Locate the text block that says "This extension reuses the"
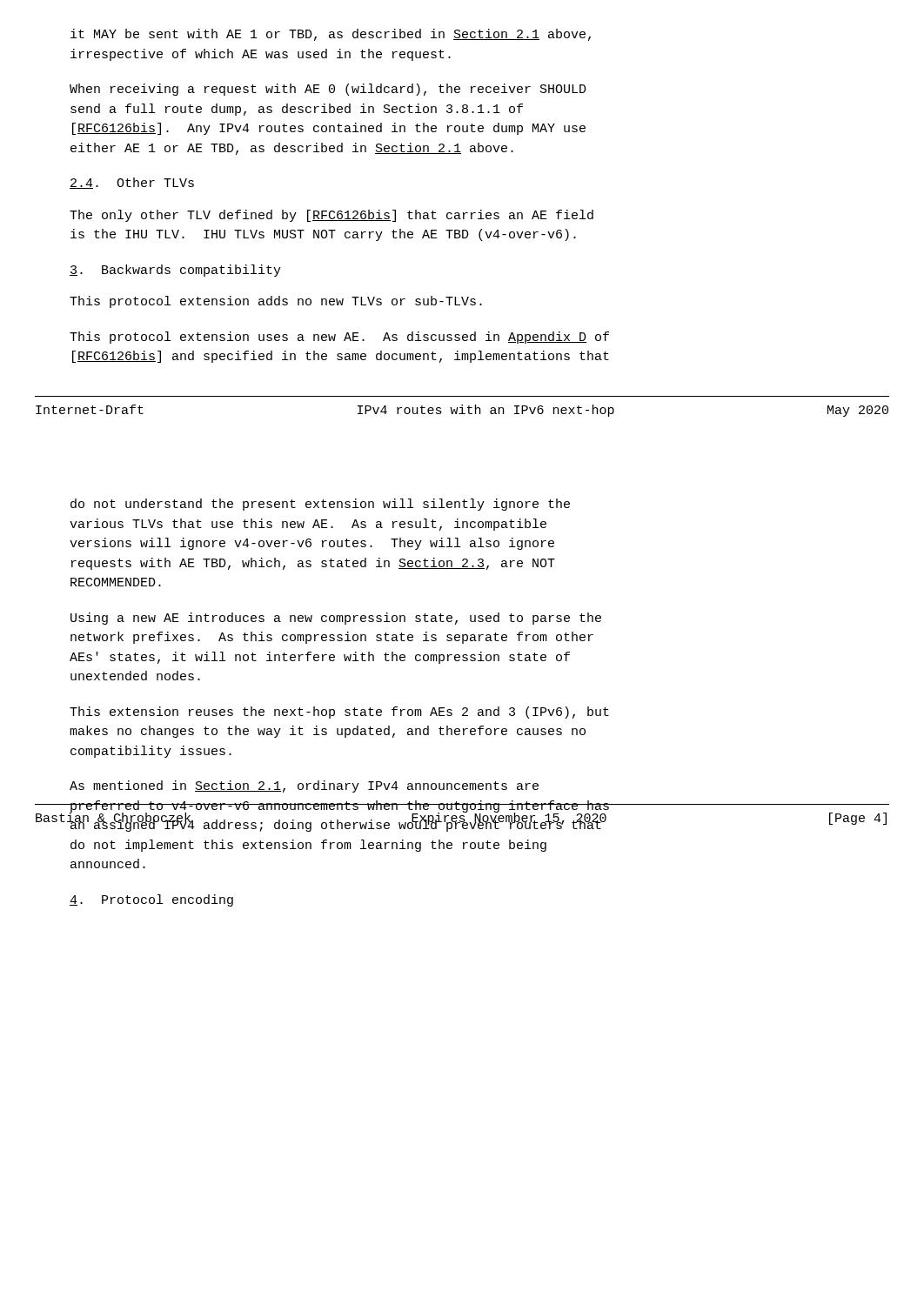Screen dimensions: 1305x924 click(x=340, y=732)
